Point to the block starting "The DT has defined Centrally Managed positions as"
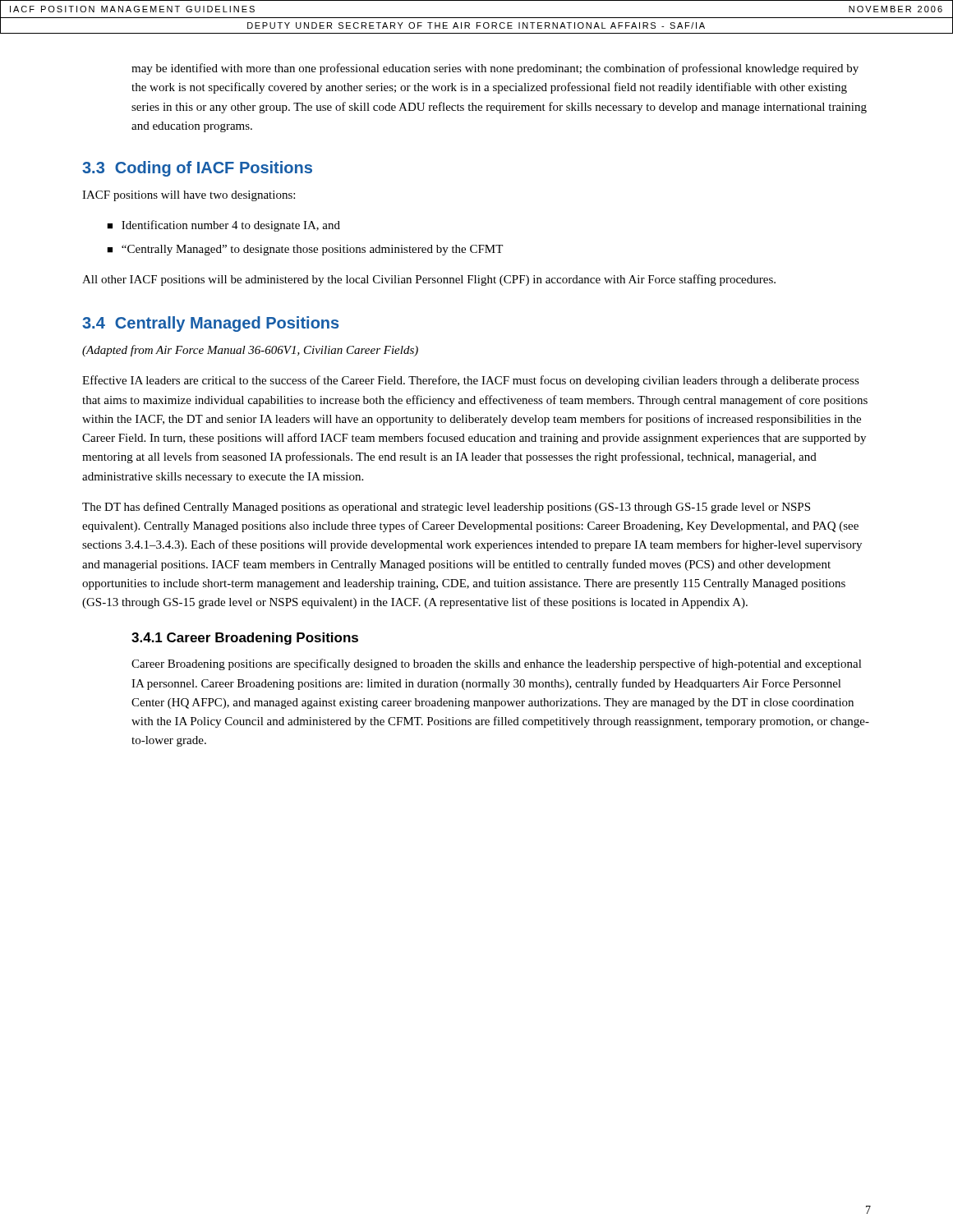The image size is (953, 1232). [472, 554]
